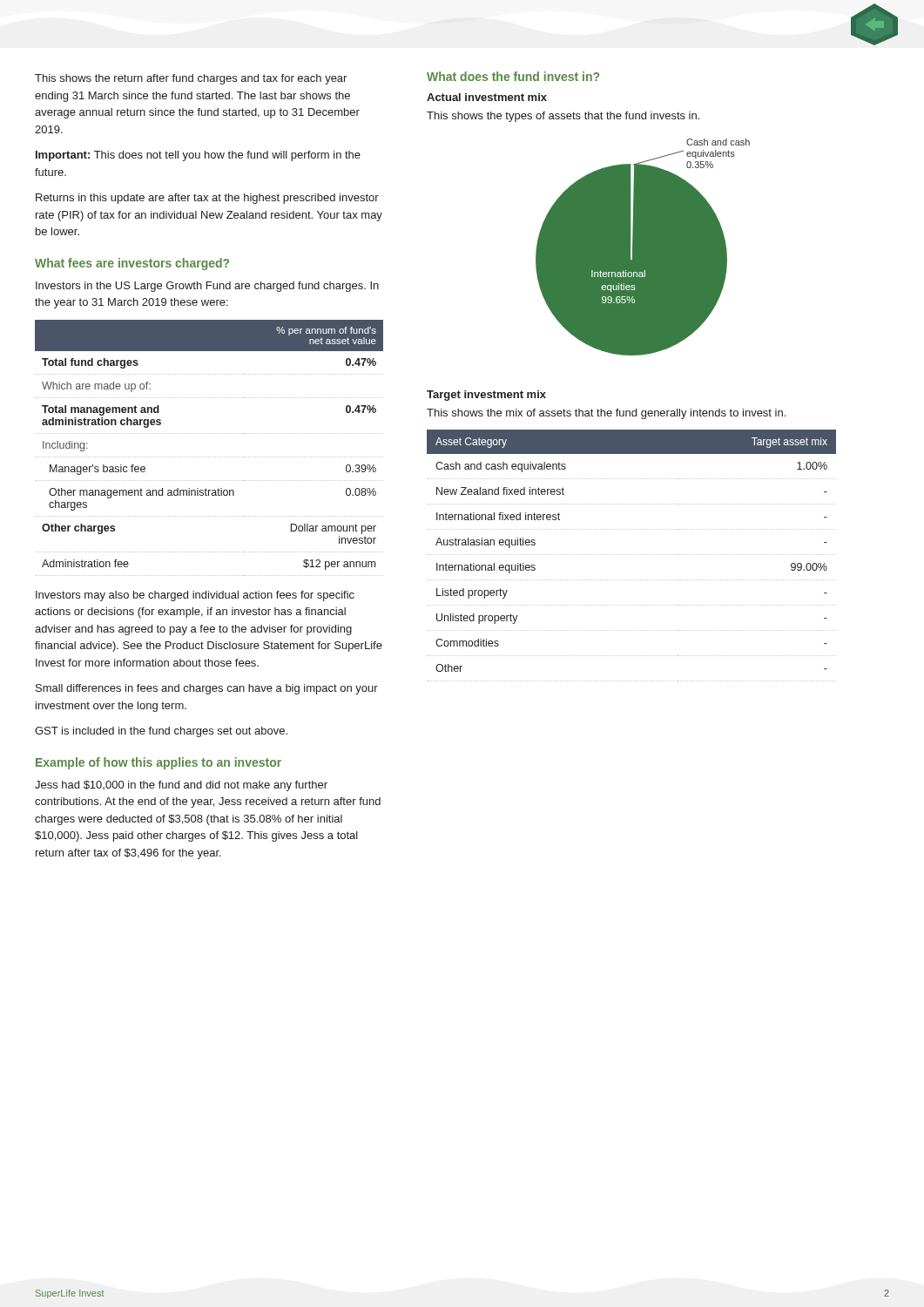Viewport: 924px width, 1307px height.
Task: Navigate to the element starting "What does the fund invest in?"
Action: coord(513,77)
